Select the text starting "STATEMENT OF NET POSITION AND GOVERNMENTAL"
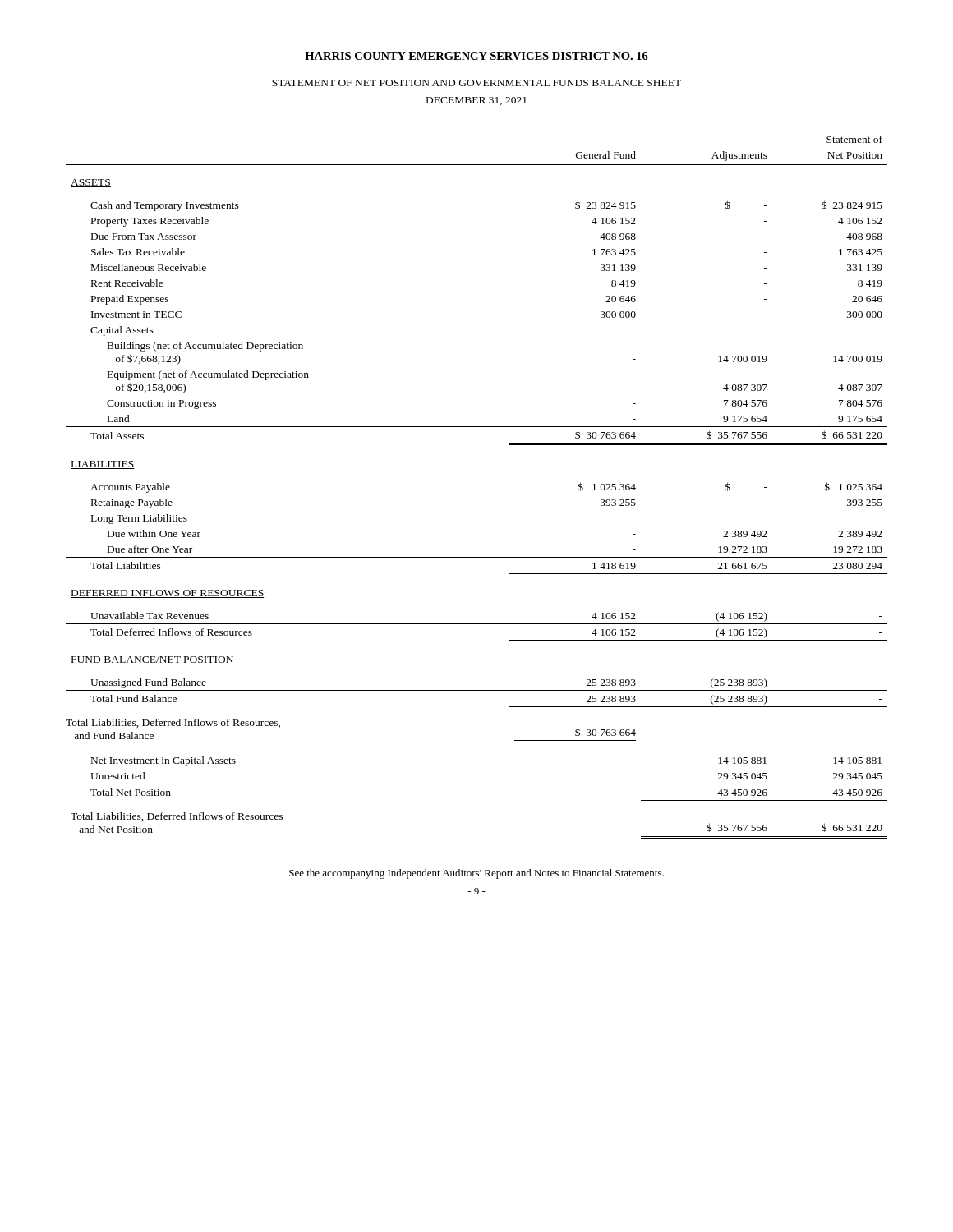Image resolution: width=953 pixels, height=1232 pixels. (476, 91)
